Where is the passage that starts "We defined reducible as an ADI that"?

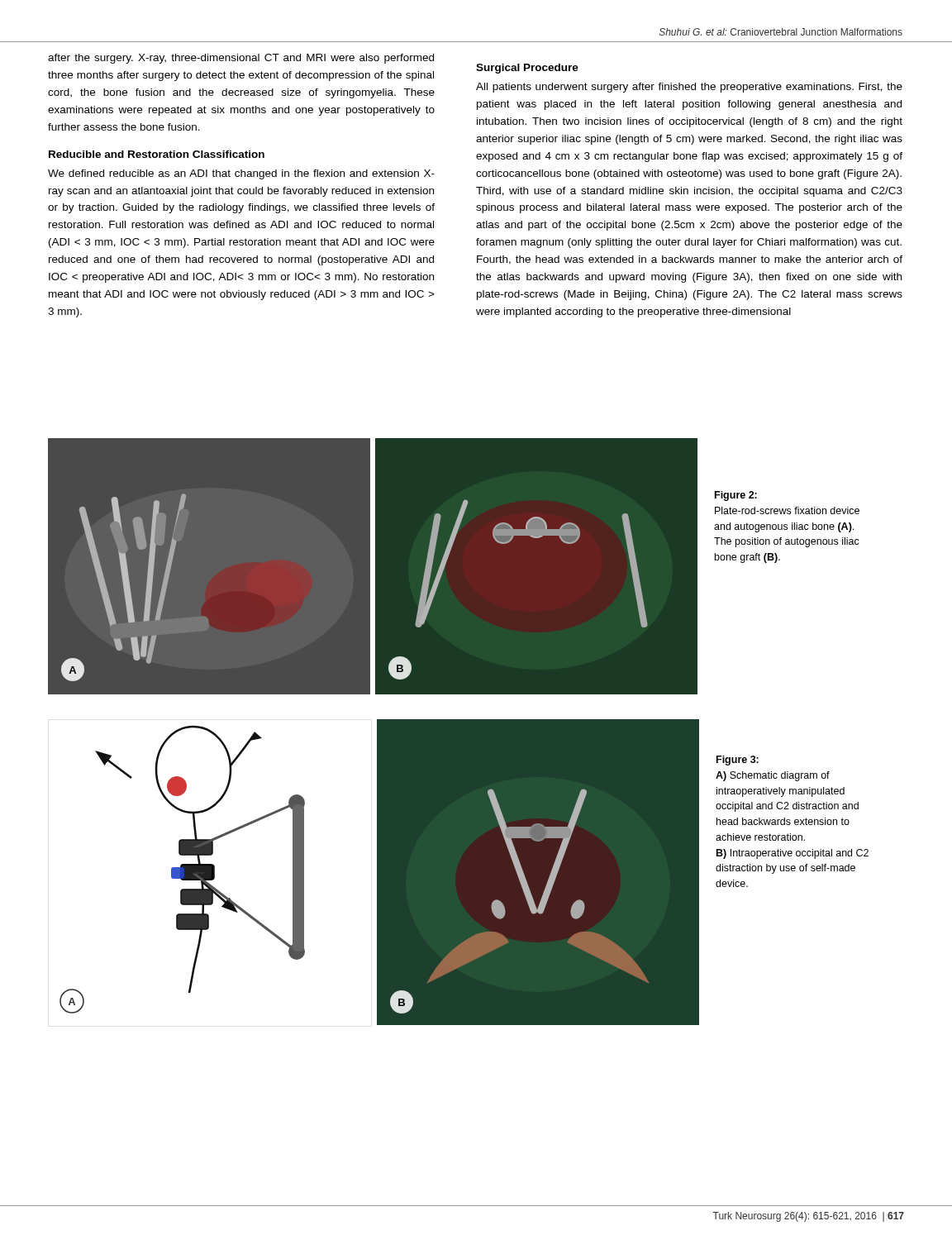click(x=241, y=243)
